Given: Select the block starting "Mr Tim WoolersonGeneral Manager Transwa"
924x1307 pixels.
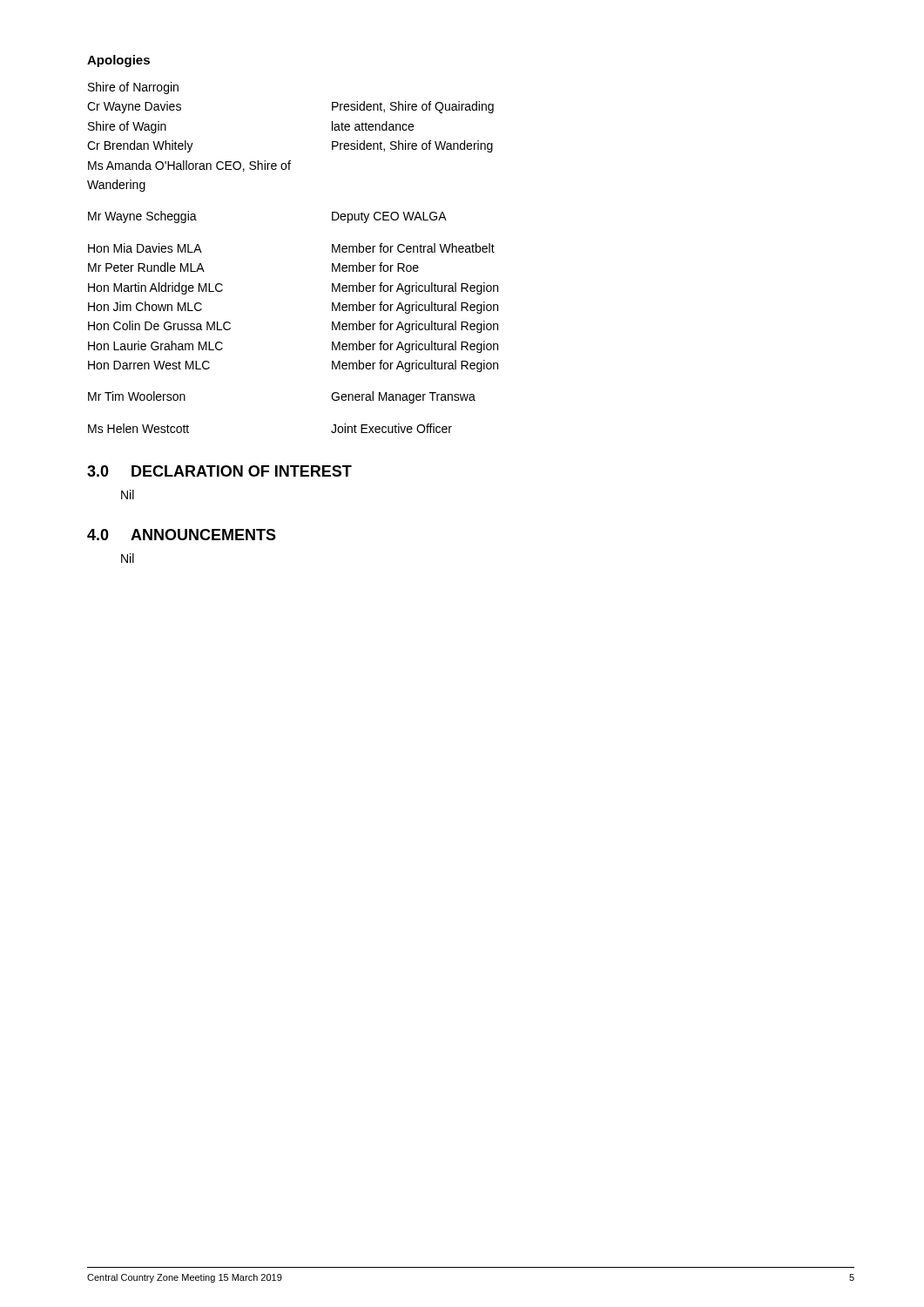Looking at the screenshot, I should point(471,397).
